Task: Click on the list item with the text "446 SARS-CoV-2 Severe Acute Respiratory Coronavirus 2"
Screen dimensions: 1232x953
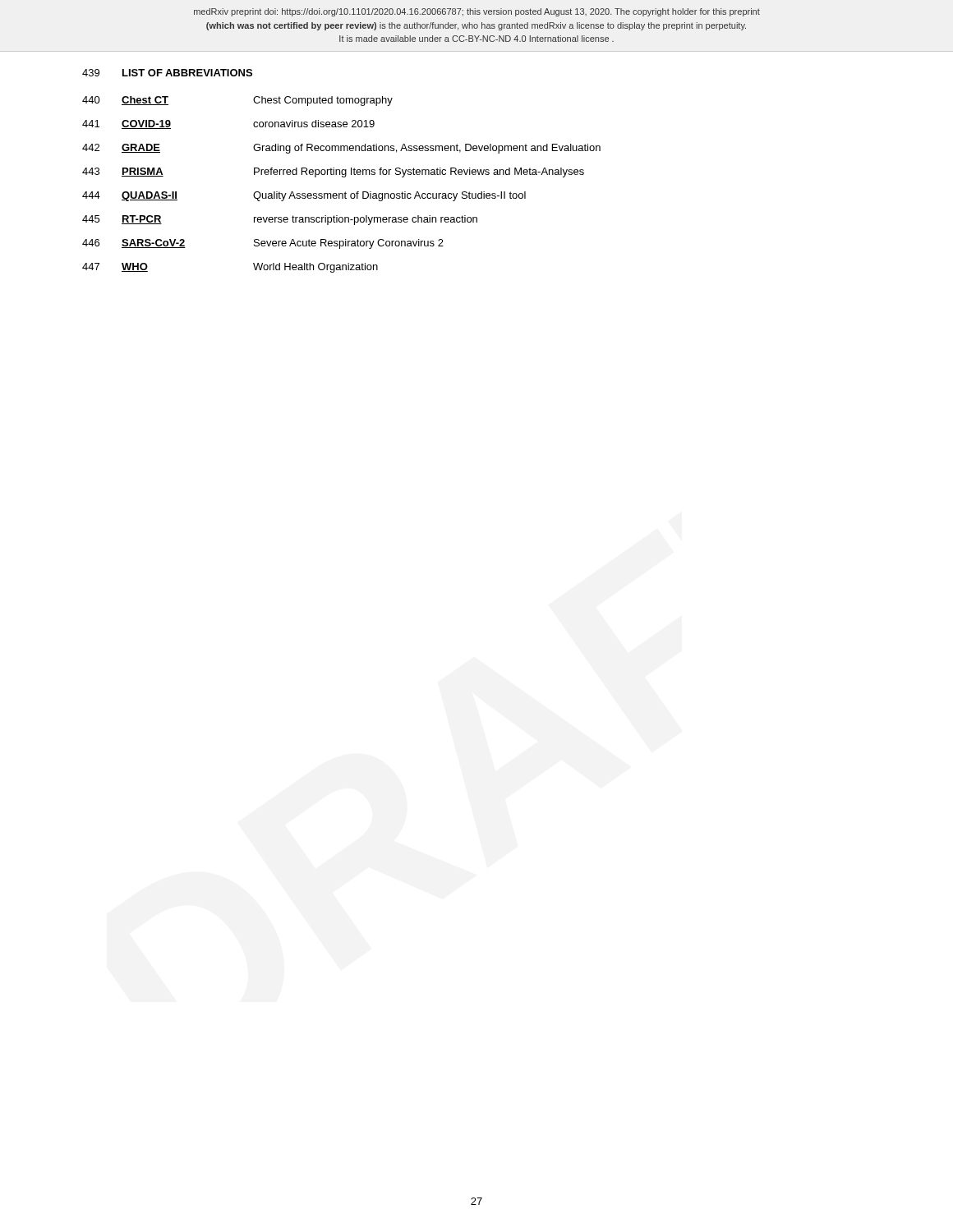Action: click(263, 244)
